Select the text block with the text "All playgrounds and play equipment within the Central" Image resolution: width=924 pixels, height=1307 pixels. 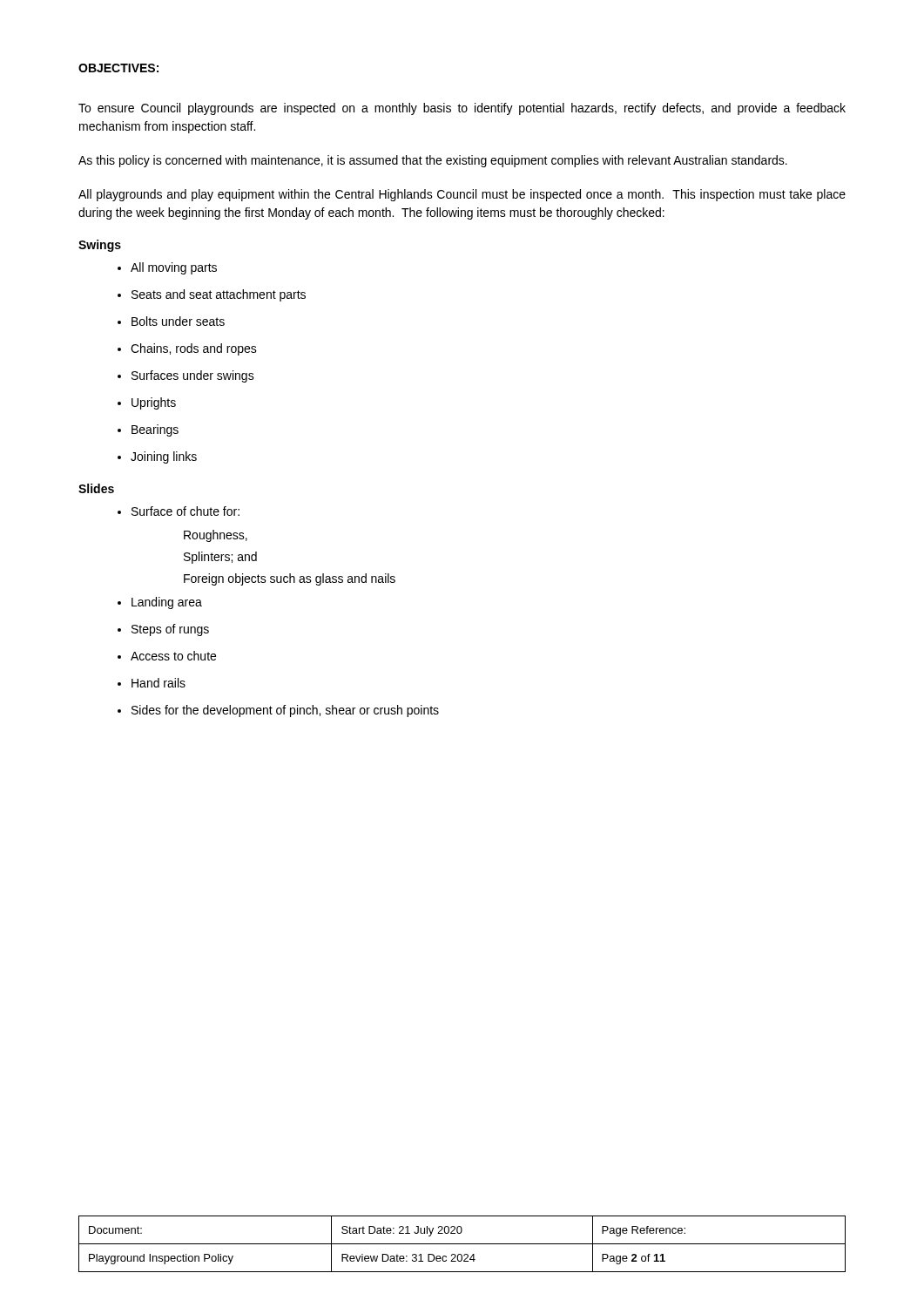[462, 203]
